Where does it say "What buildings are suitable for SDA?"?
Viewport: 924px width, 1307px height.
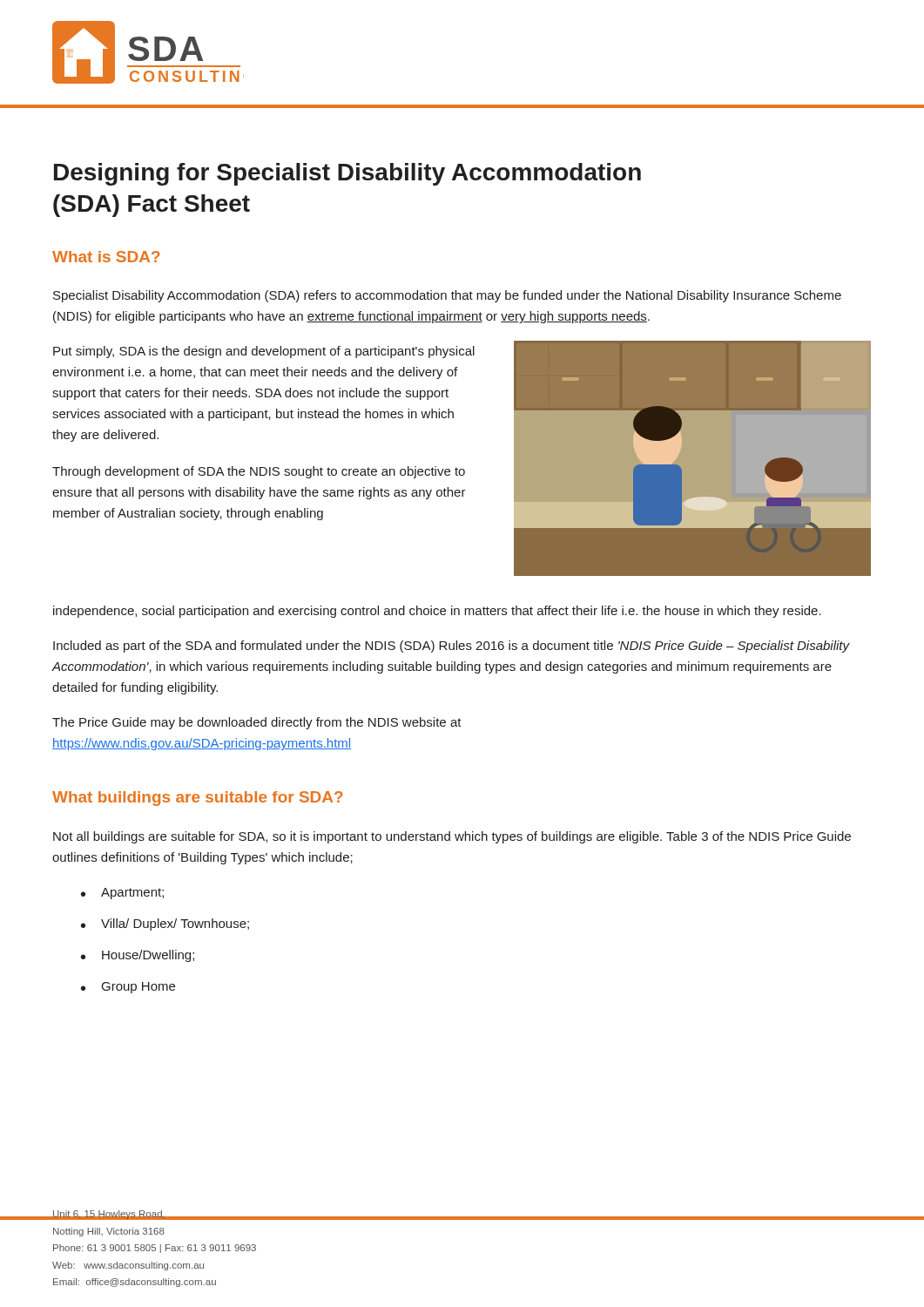[x=198, y=797]
